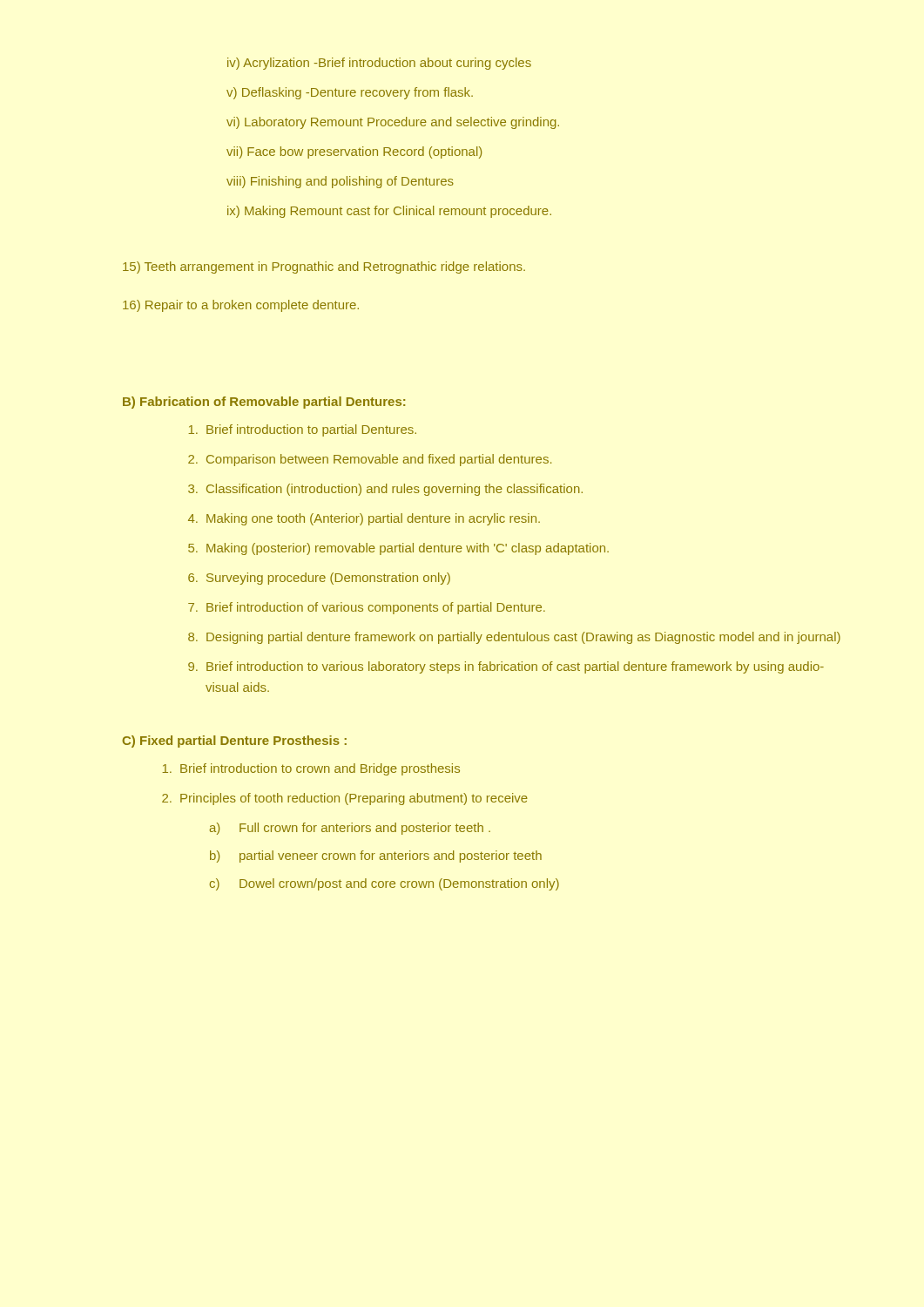Click on the list item that says "5. Making (posterior) removable partial denture with"

514,548
